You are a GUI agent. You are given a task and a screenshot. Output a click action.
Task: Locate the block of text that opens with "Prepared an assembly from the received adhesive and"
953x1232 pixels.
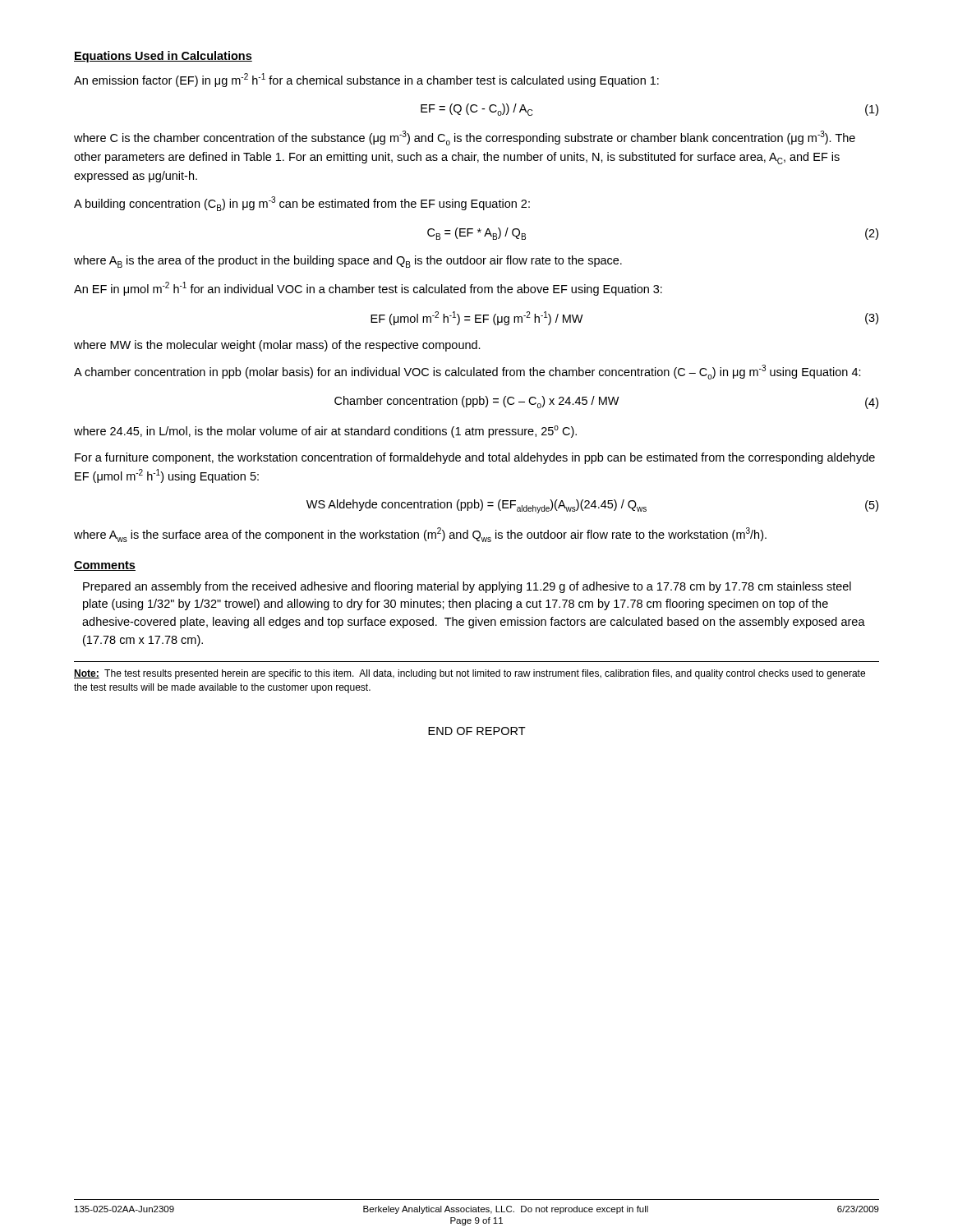pyautogui.click(x=473, y=613)
